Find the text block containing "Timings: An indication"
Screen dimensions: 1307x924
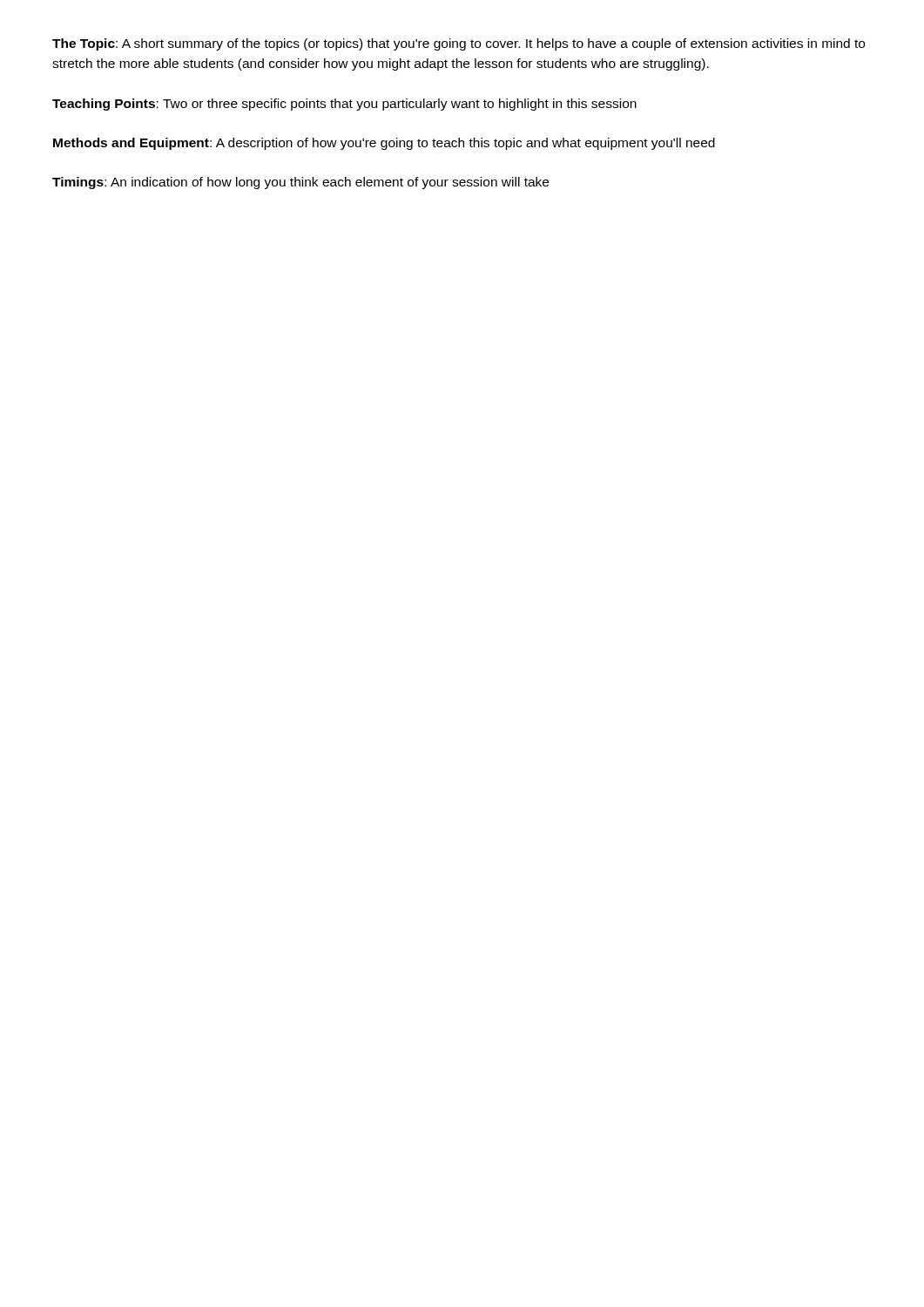click(x=301, y=182)
